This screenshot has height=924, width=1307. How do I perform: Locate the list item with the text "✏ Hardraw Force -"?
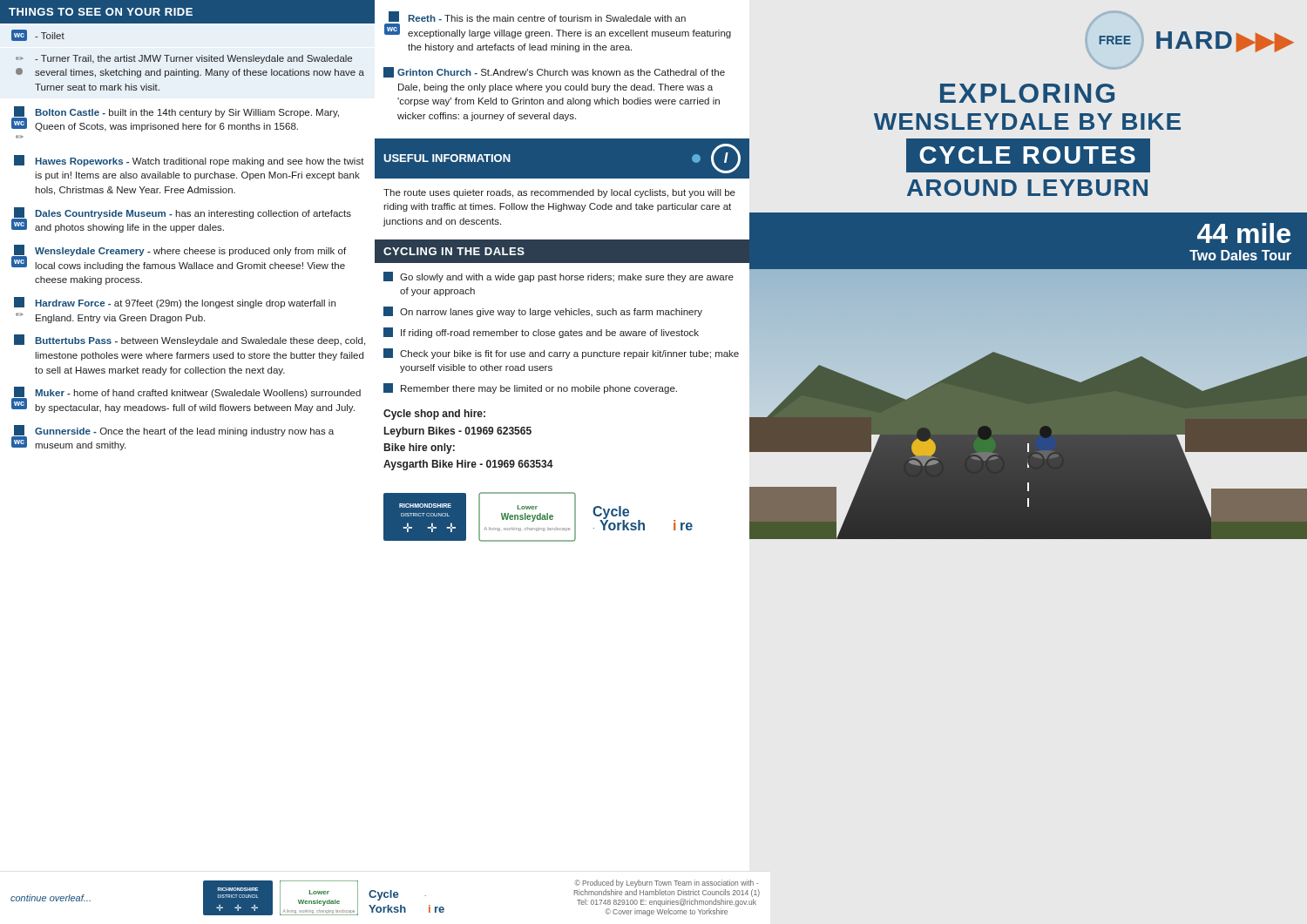click(187, 311)
